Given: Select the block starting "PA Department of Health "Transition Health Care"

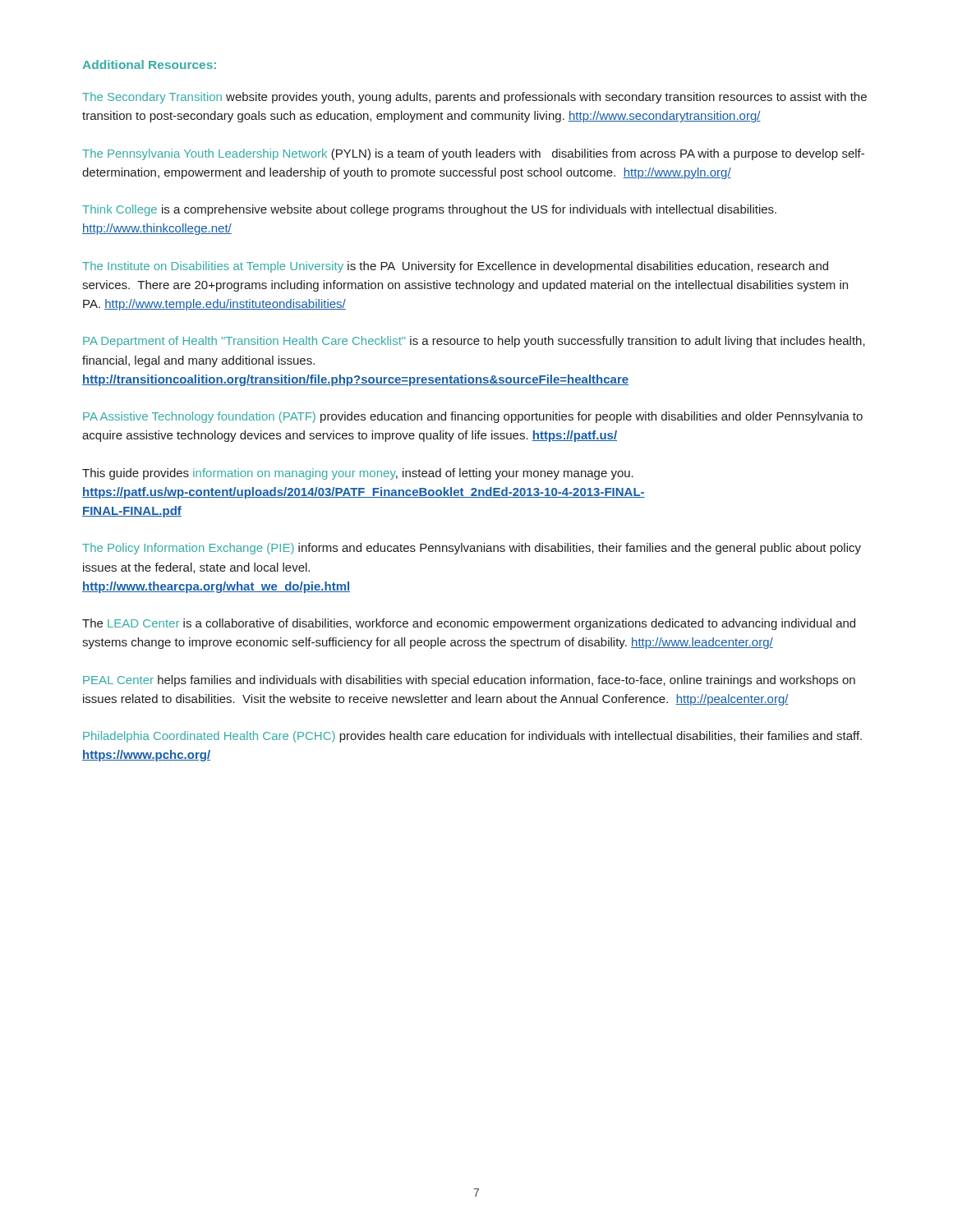Looking at the screenshot, I should 474,342.
